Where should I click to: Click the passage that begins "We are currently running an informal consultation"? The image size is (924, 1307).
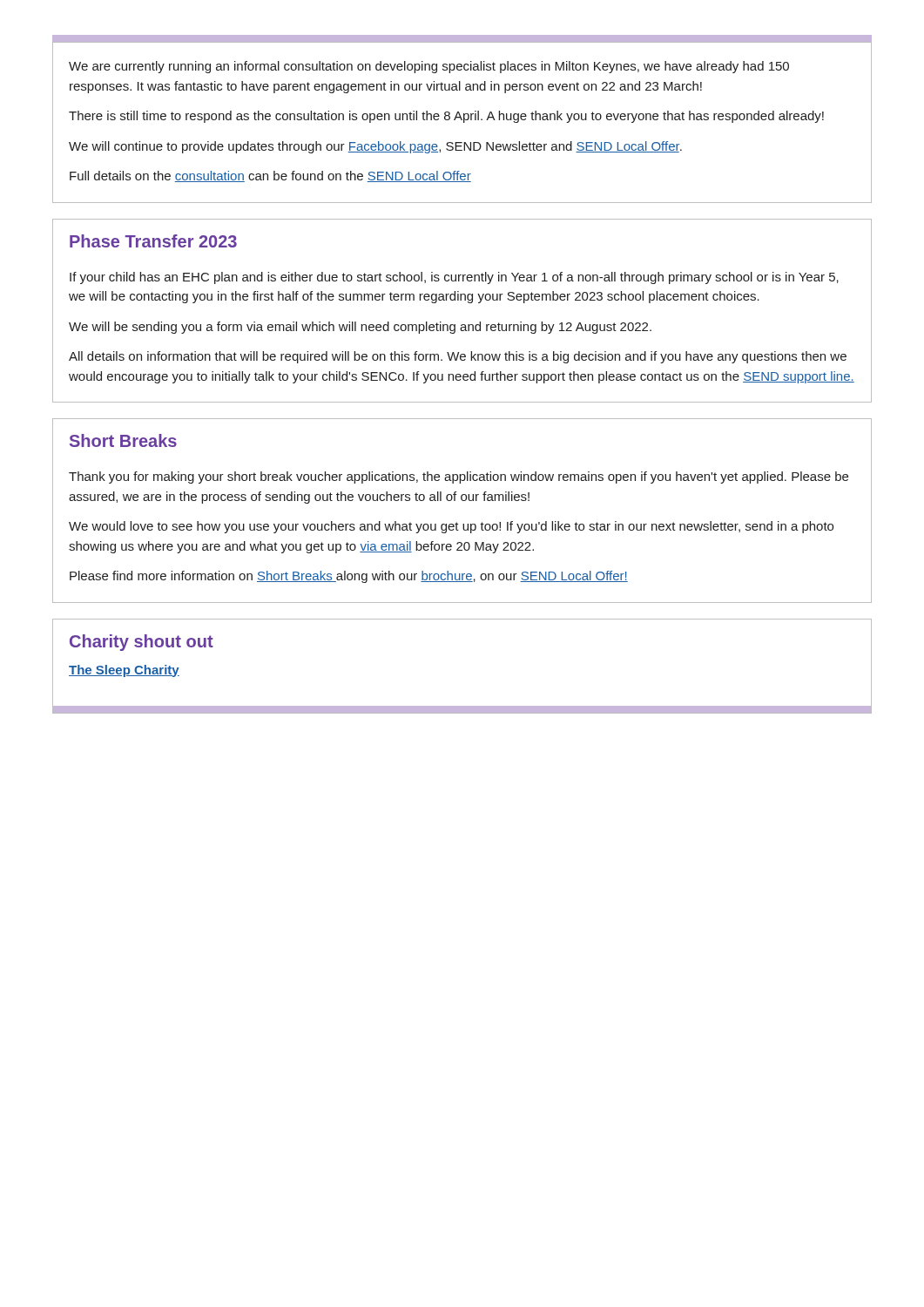coord(462,119)
